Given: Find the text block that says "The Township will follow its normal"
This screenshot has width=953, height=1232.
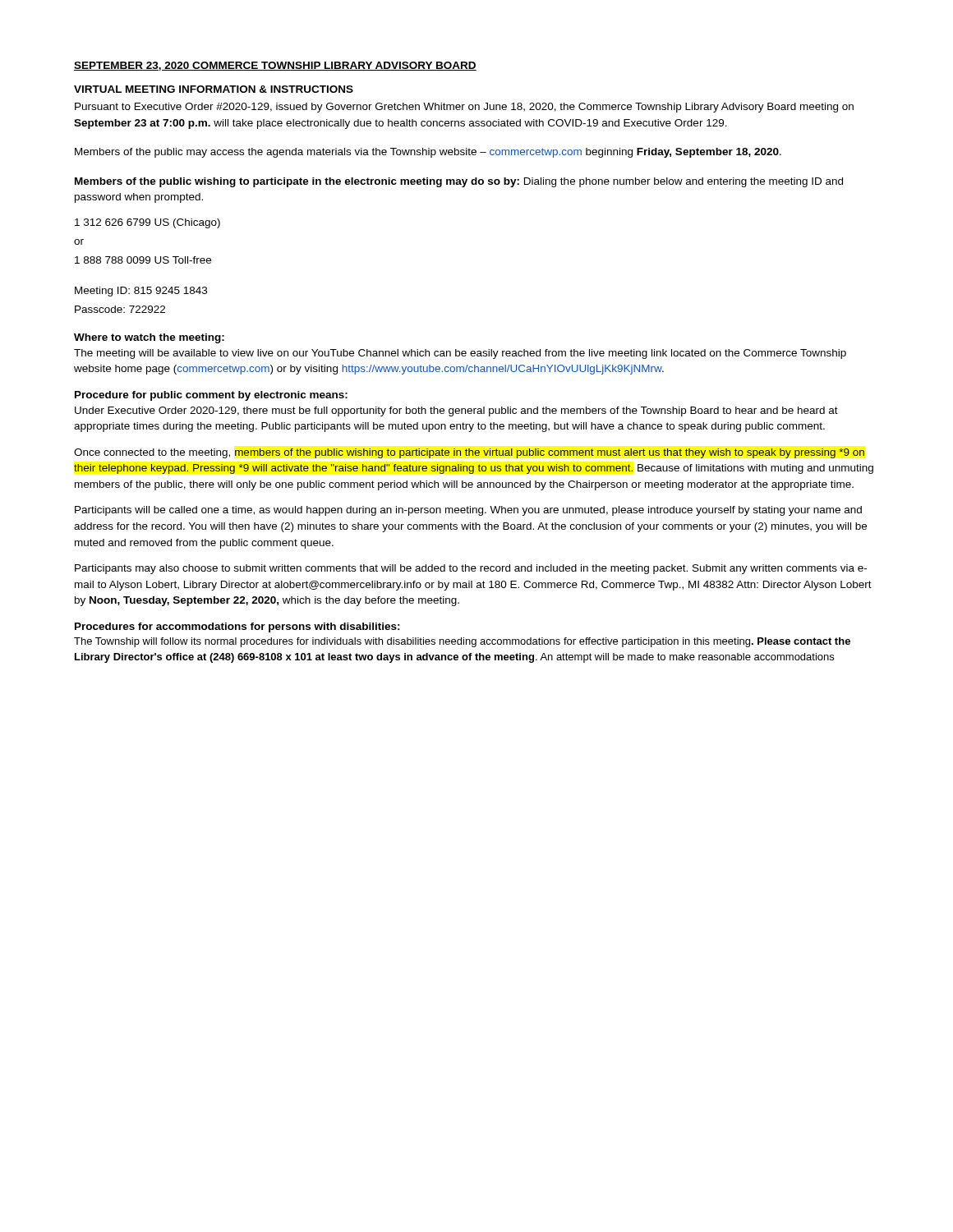Looking at the screenshot, I should point(476,649).
